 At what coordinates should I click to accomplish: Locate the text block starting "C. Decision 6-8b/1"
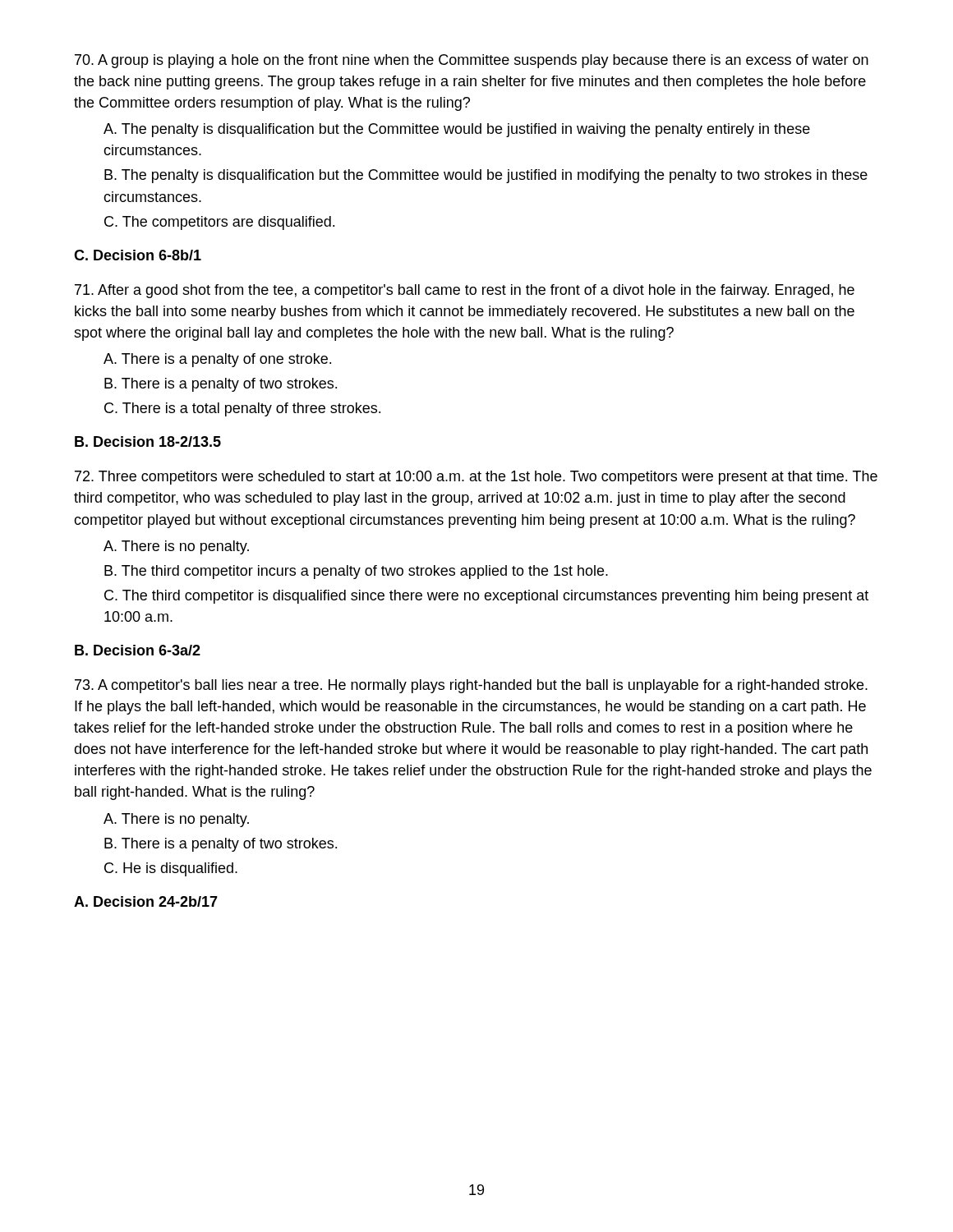(138, 255)
